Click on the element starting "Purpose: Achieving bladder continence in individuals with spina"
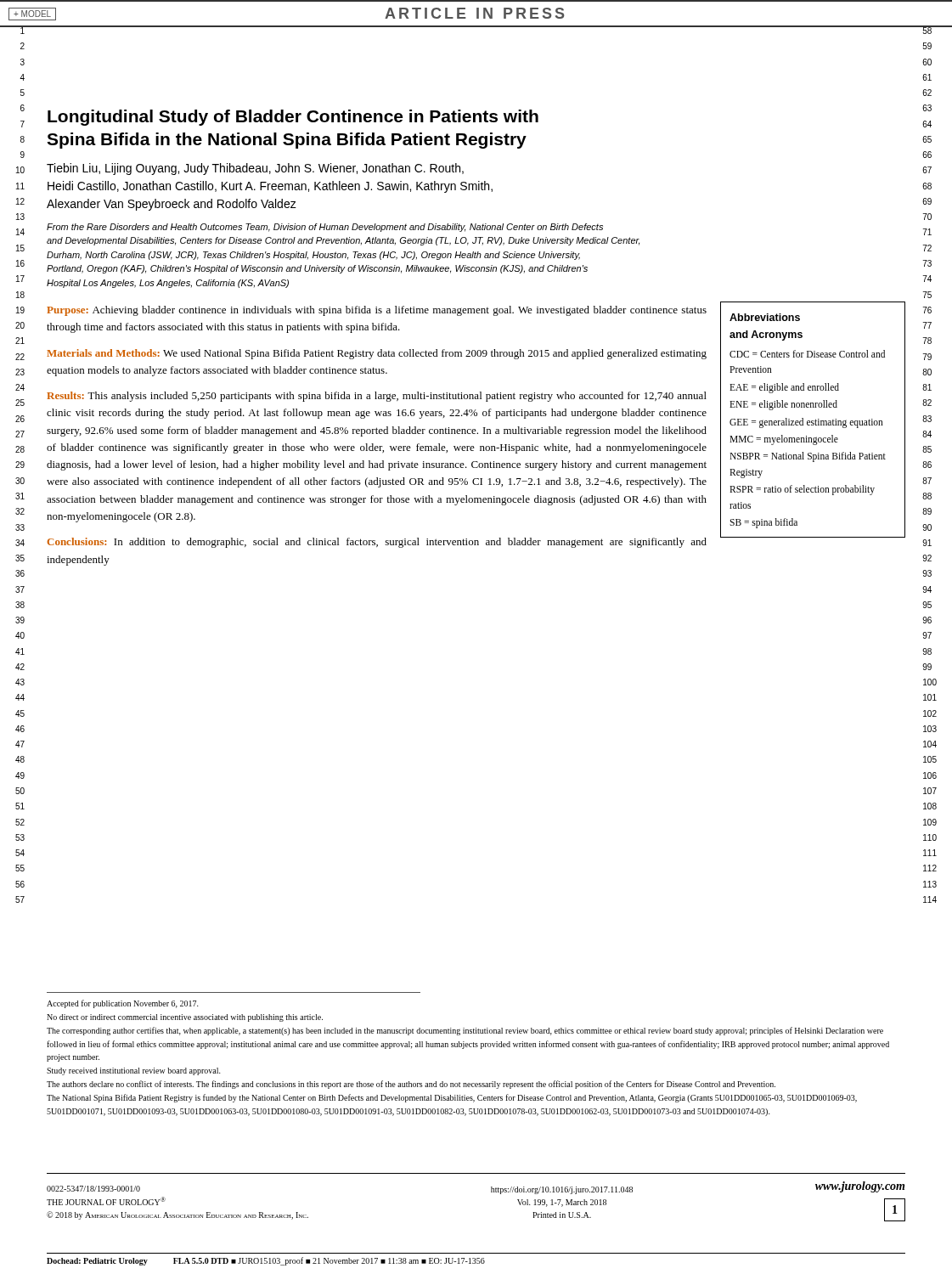This screenshot has width=952, height=1274. [377, 318]
